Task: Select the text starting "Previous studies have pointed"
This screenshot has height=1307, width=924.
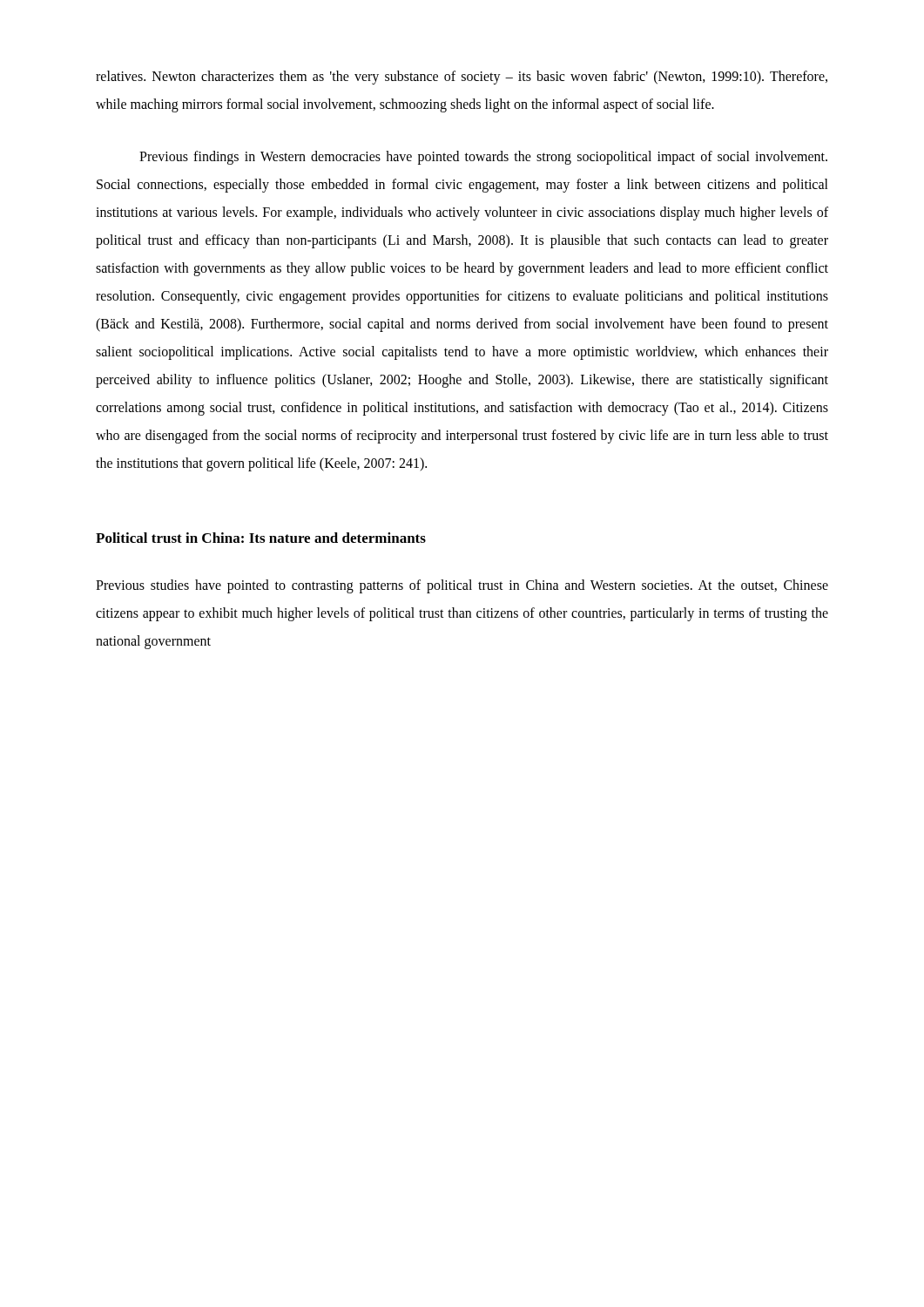Action: coord(462,613)
